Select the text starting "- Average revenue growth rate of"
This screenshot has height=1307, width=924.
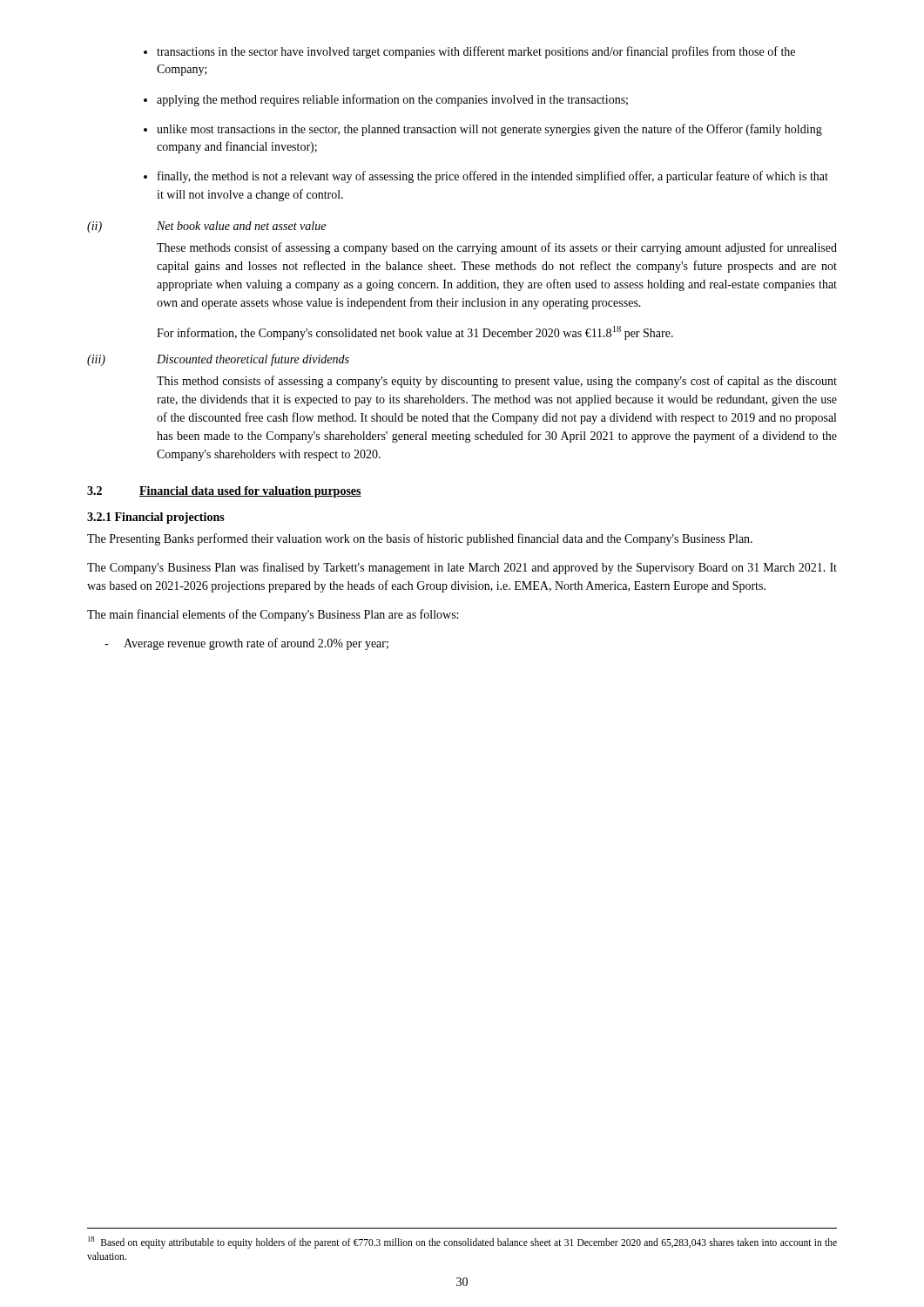(x=246, y=644)
